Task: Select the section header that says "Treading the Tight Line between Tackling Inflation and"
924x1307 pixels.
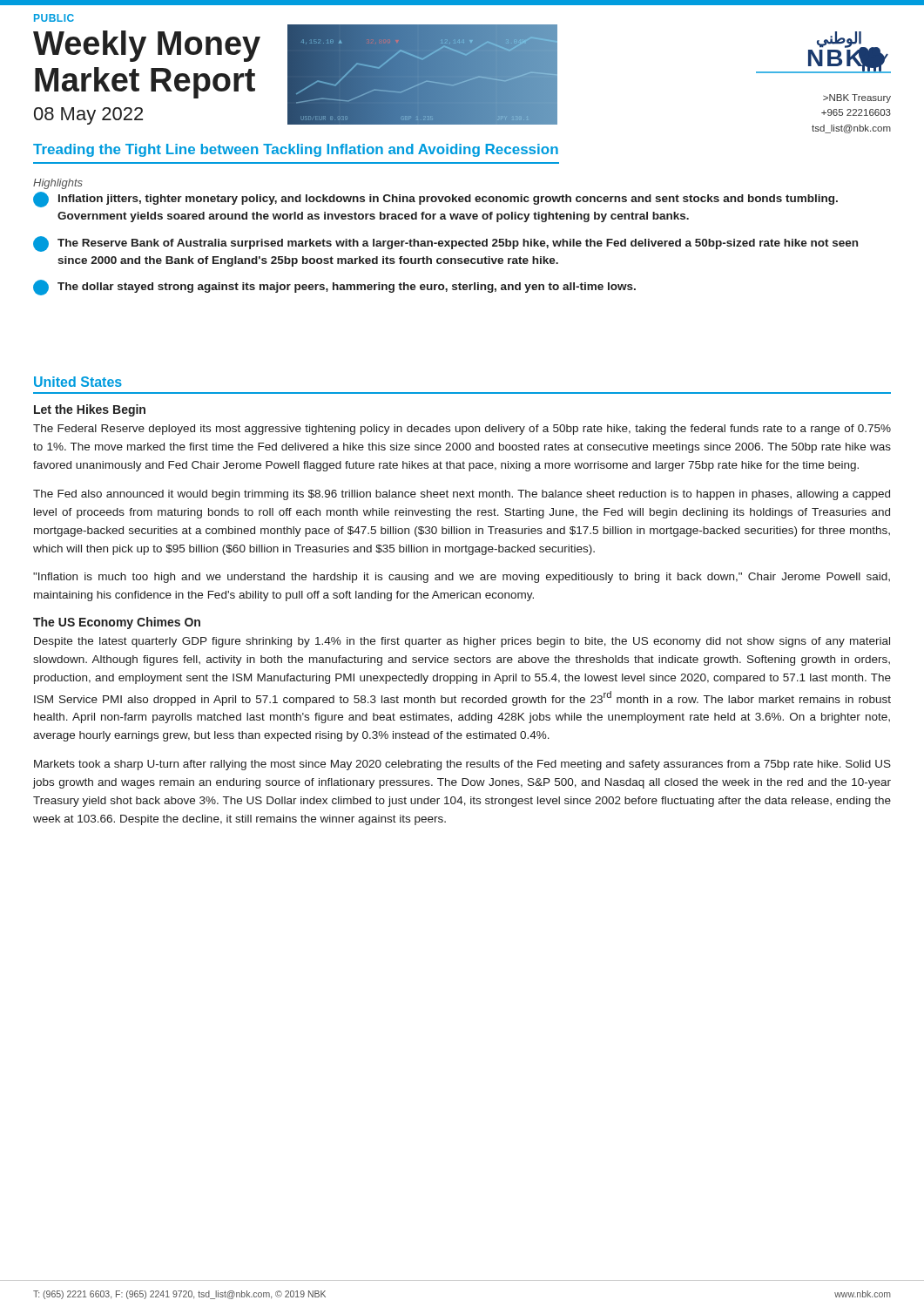Action: 296,152
